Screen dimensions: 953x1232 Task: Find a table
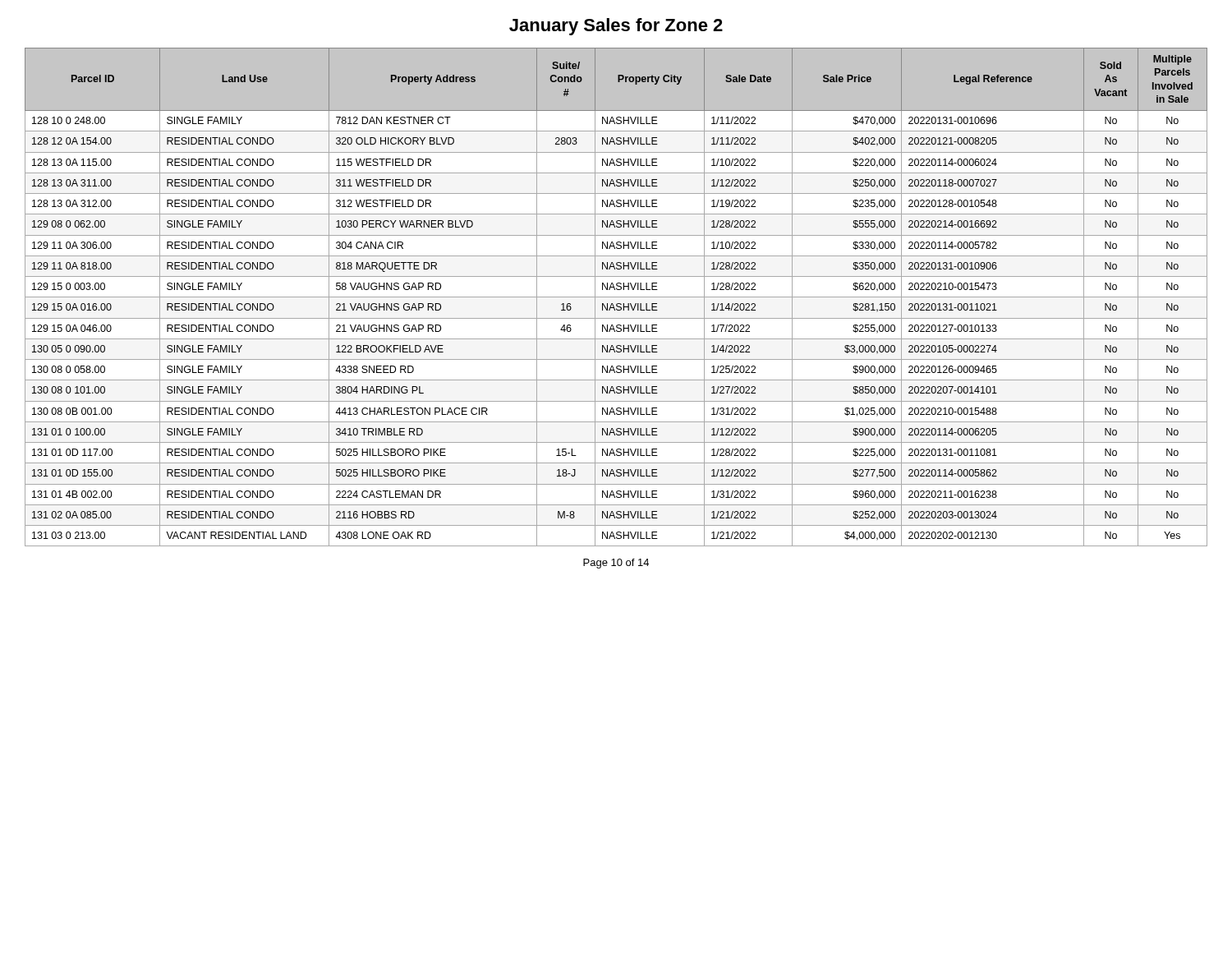pyautogui.click(x=616, y=297)
